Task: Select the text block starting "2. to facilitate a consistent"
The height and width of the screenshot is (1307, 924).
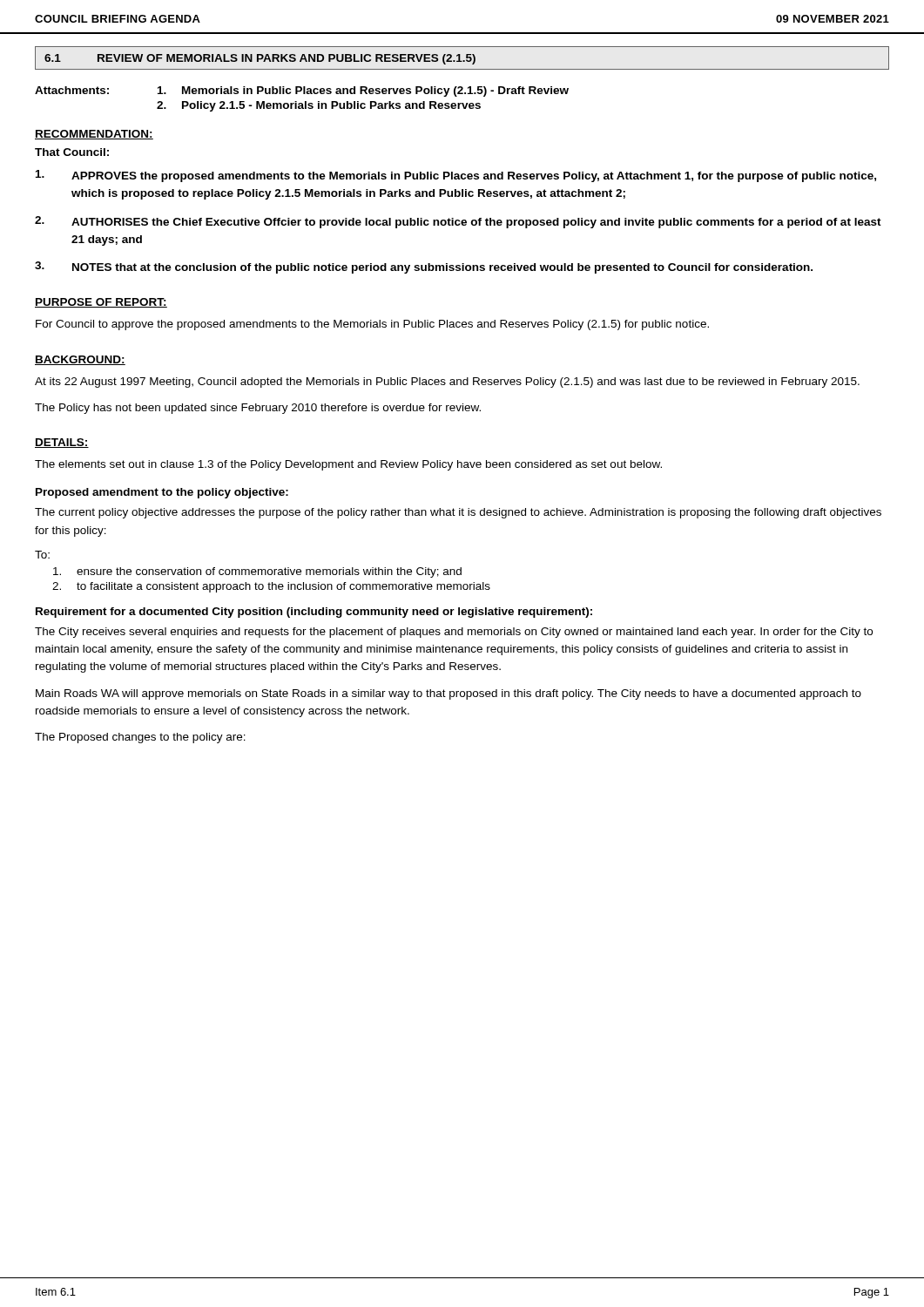Action: pos(271,586)
